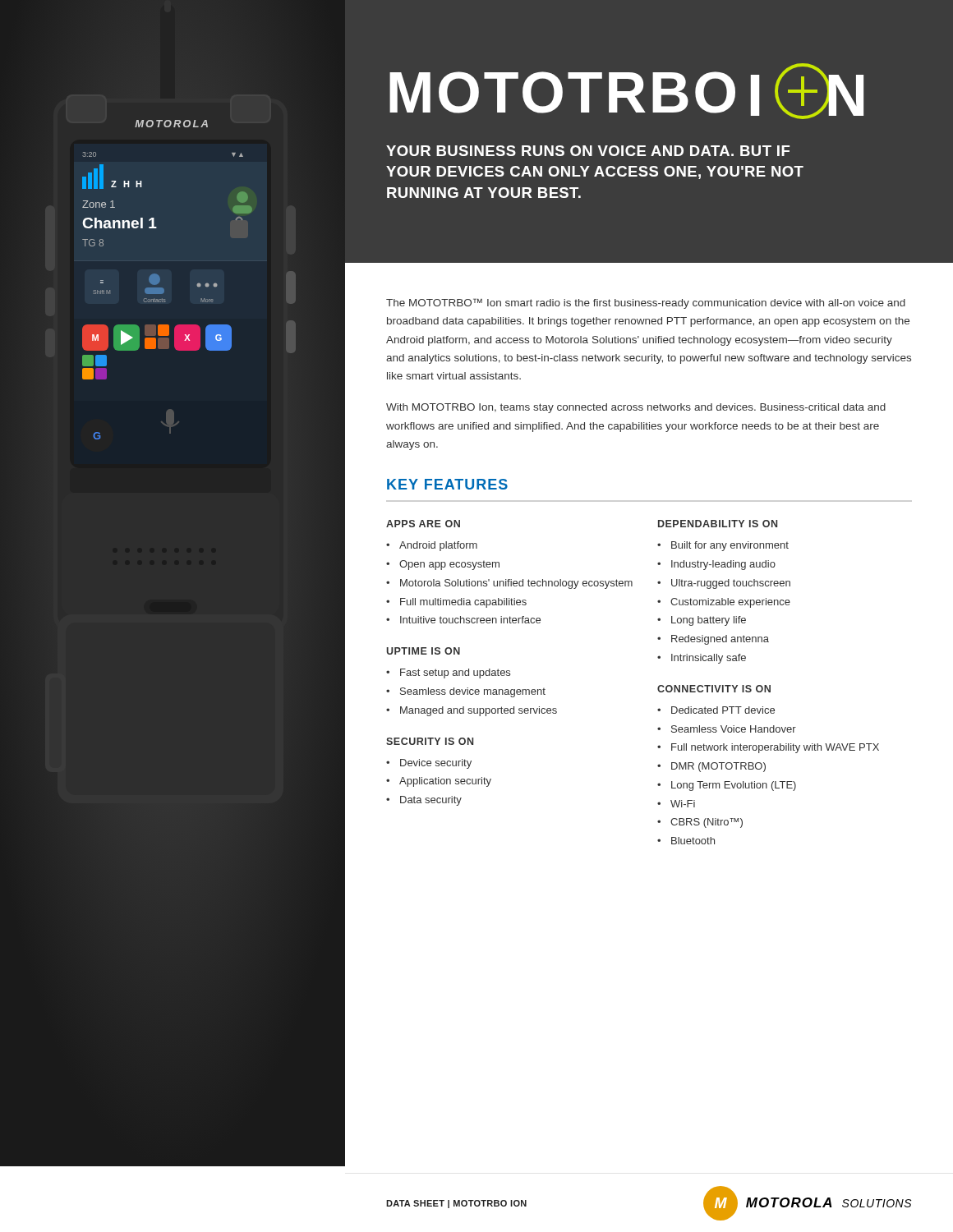Find the list item that says "•Seamless Voice Handover"
The width and height of the screenshot is (953, 1232).
click(726, 729)
